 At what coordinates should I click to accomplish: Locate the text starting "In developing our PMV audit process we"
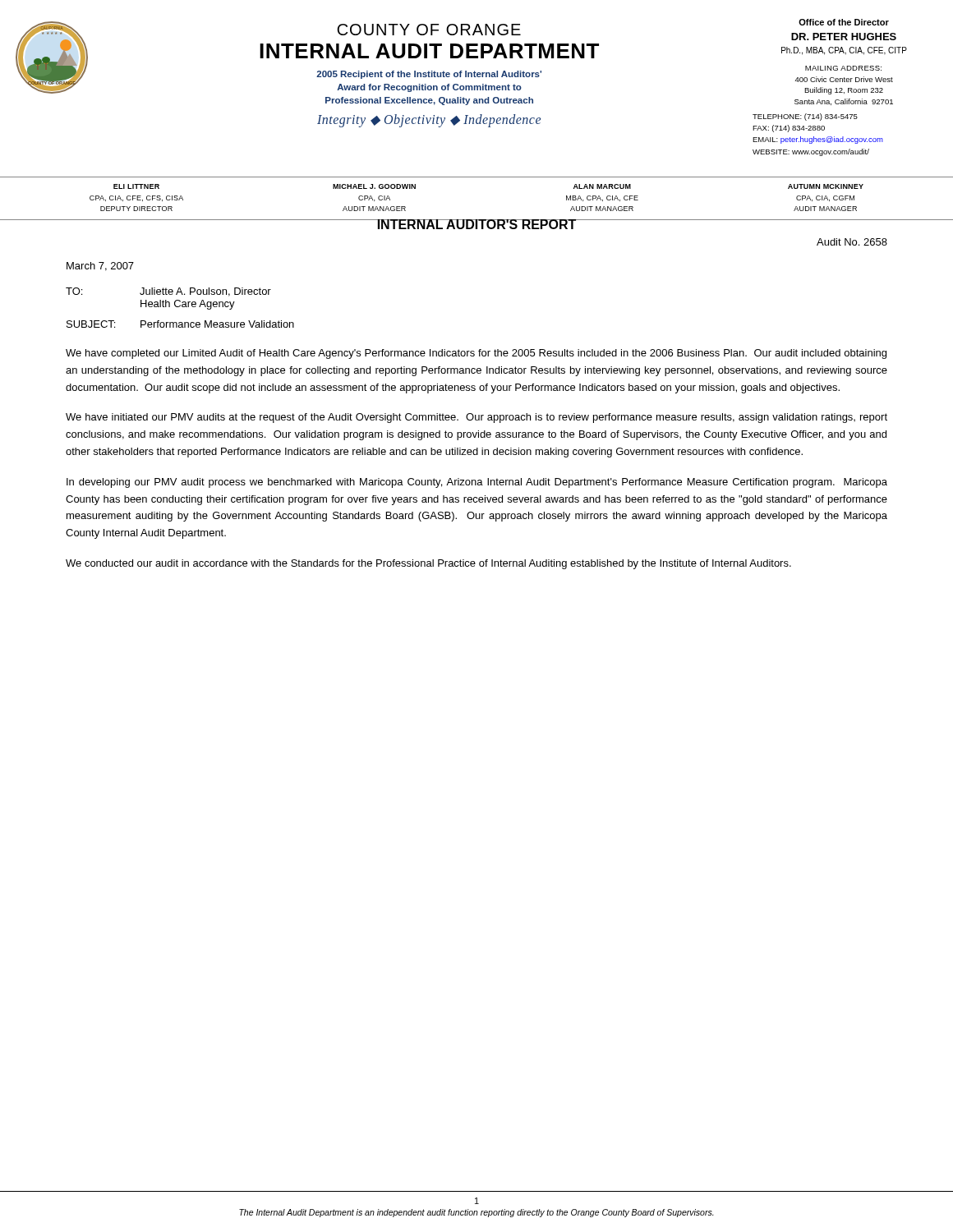pos(476,507)
